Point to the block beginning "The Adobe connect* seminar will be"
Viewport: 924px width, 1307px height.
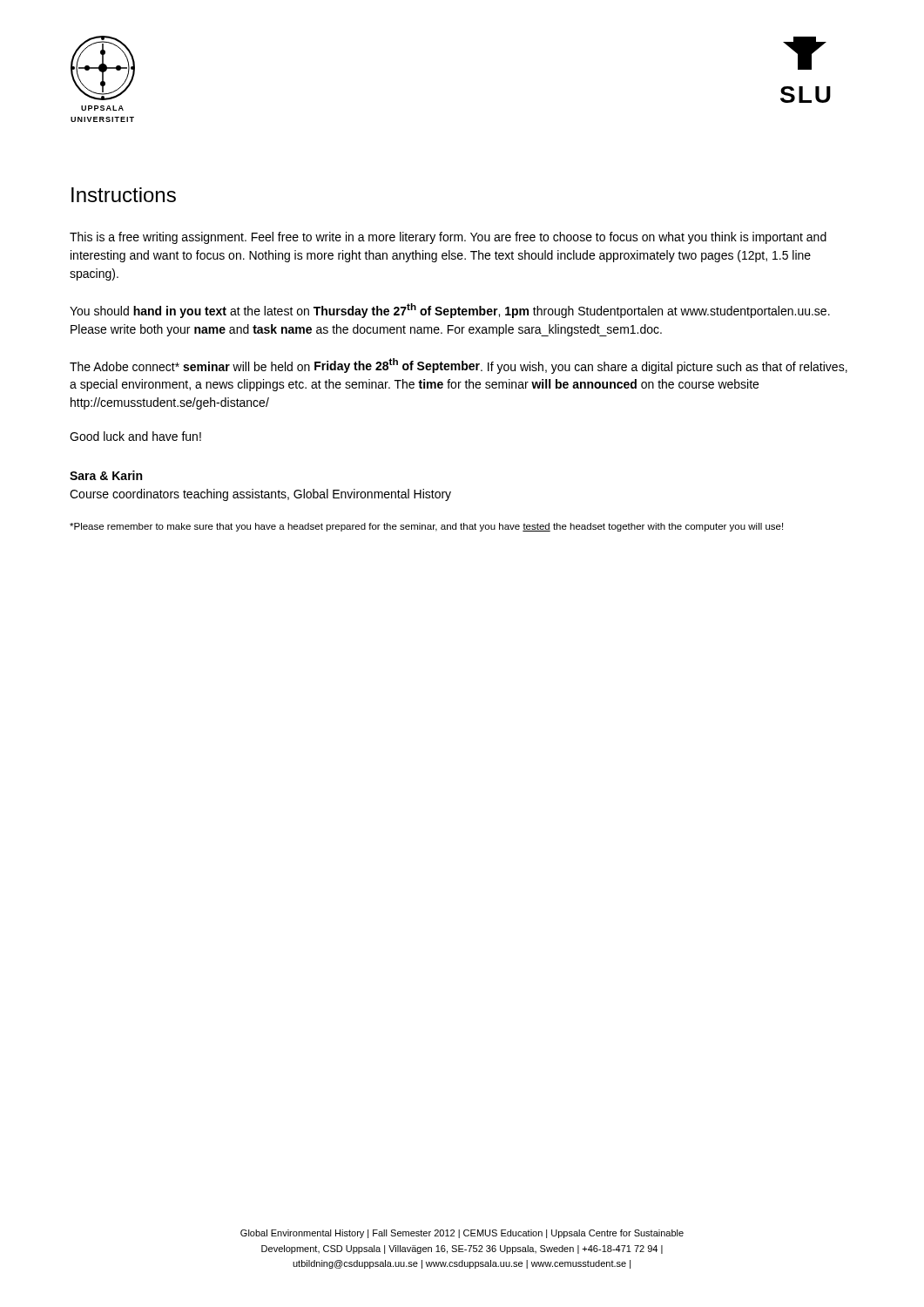(x=462, y=383)
